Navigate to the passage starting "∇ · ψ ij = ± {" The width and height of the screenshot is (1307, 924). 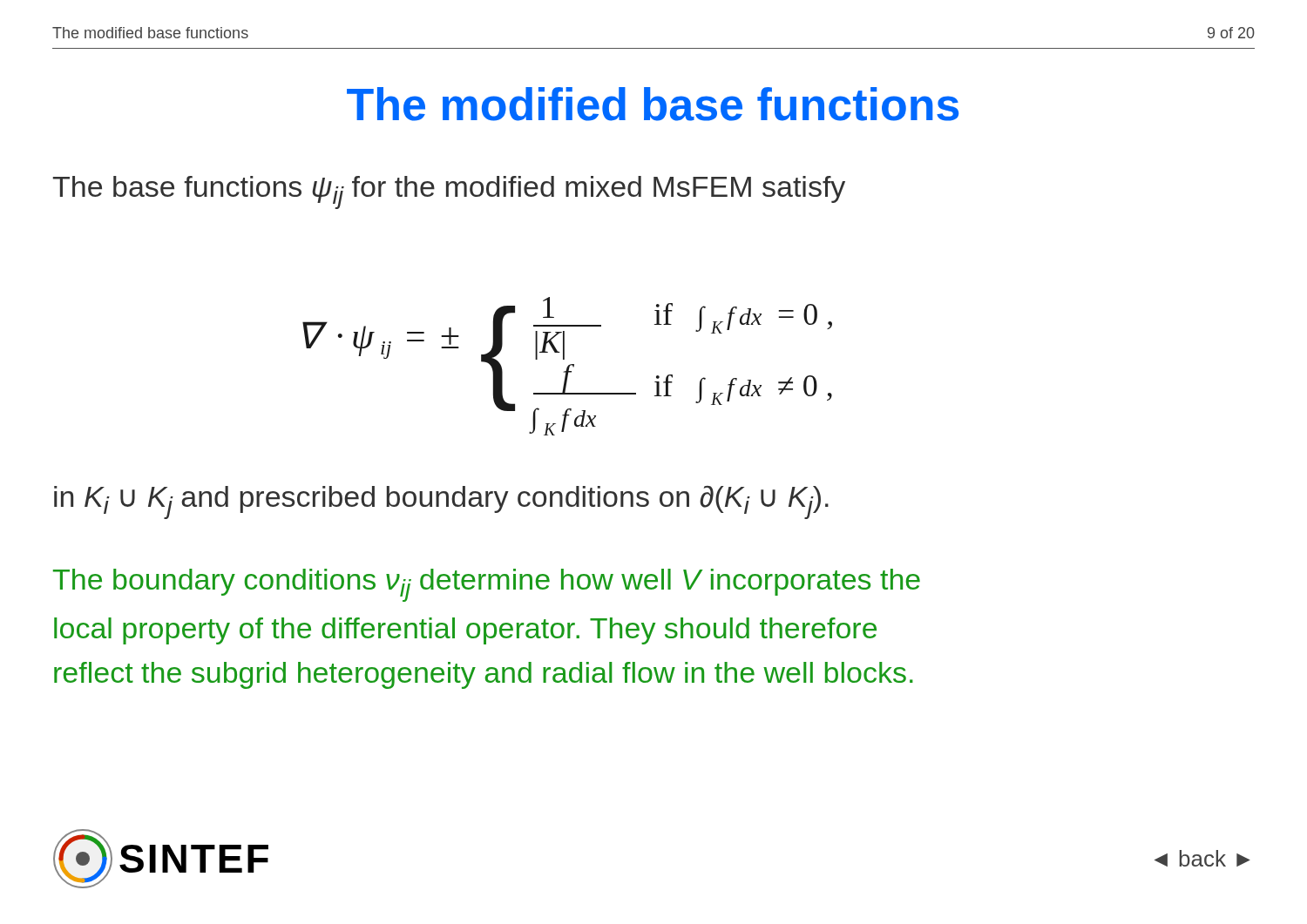click(x=654, y=348)
